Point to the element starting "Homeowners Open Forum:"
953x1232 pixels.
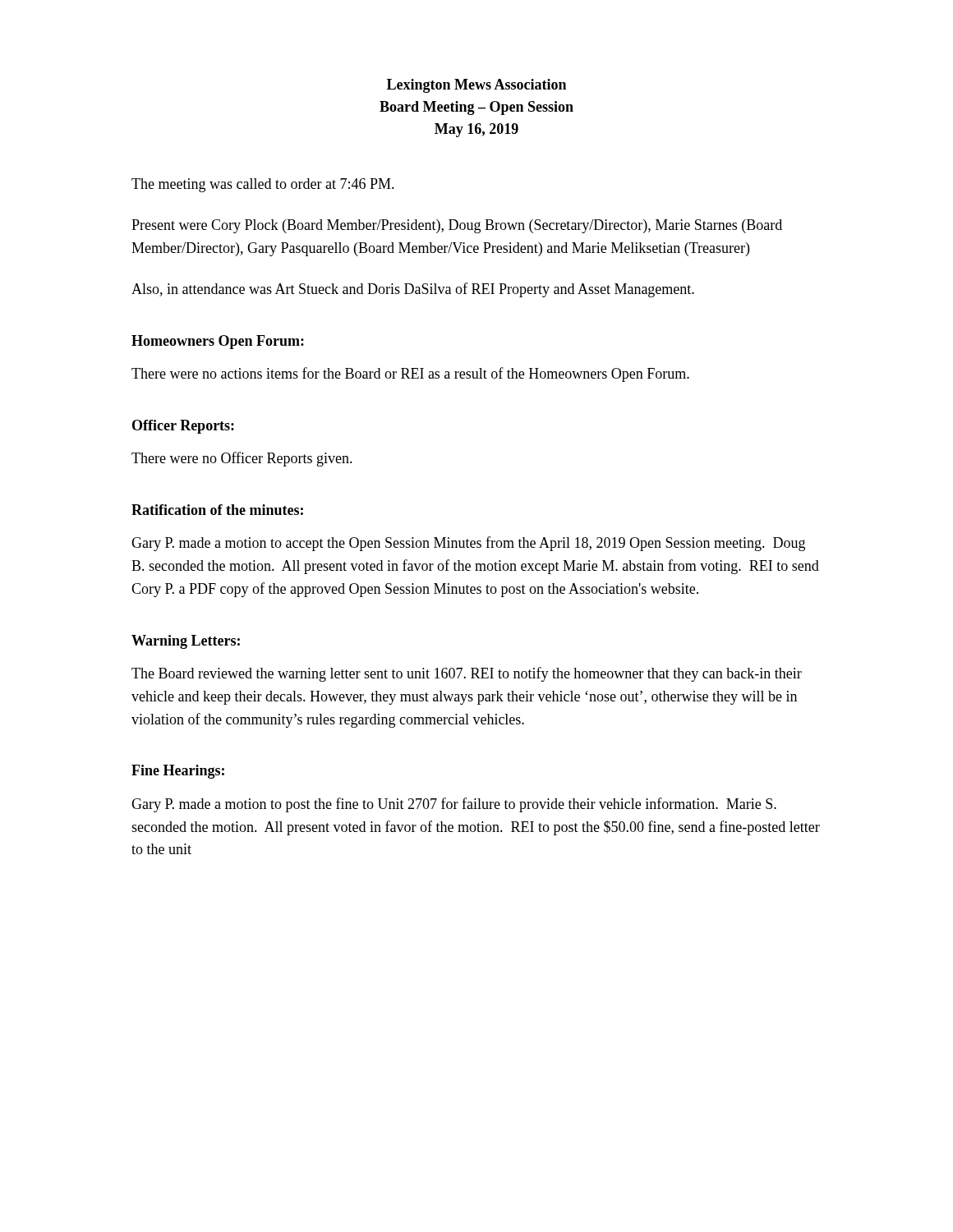coord(218,340)
